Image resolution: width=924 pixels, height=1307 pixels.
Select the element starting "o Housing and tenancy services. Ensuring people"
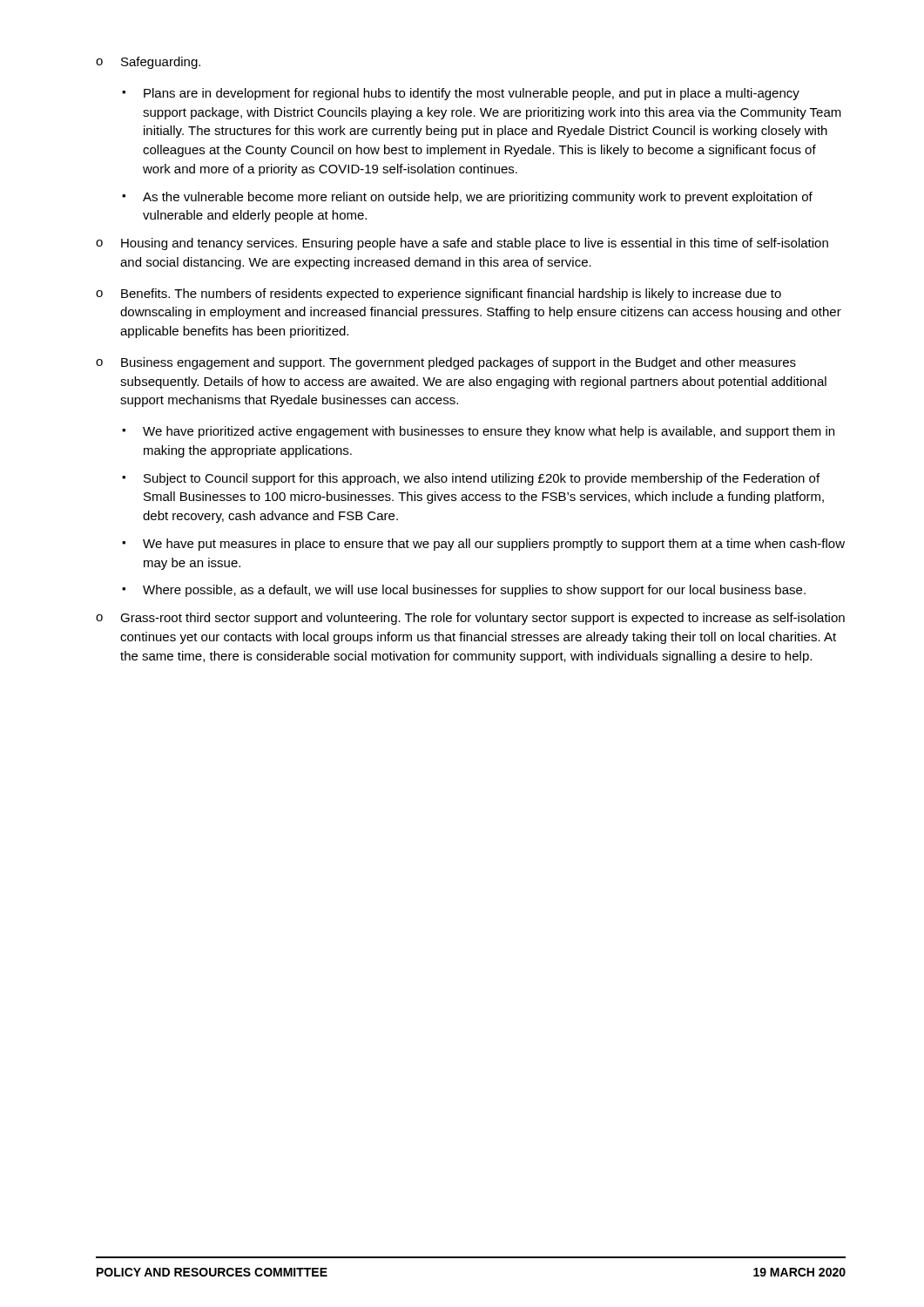471,253
